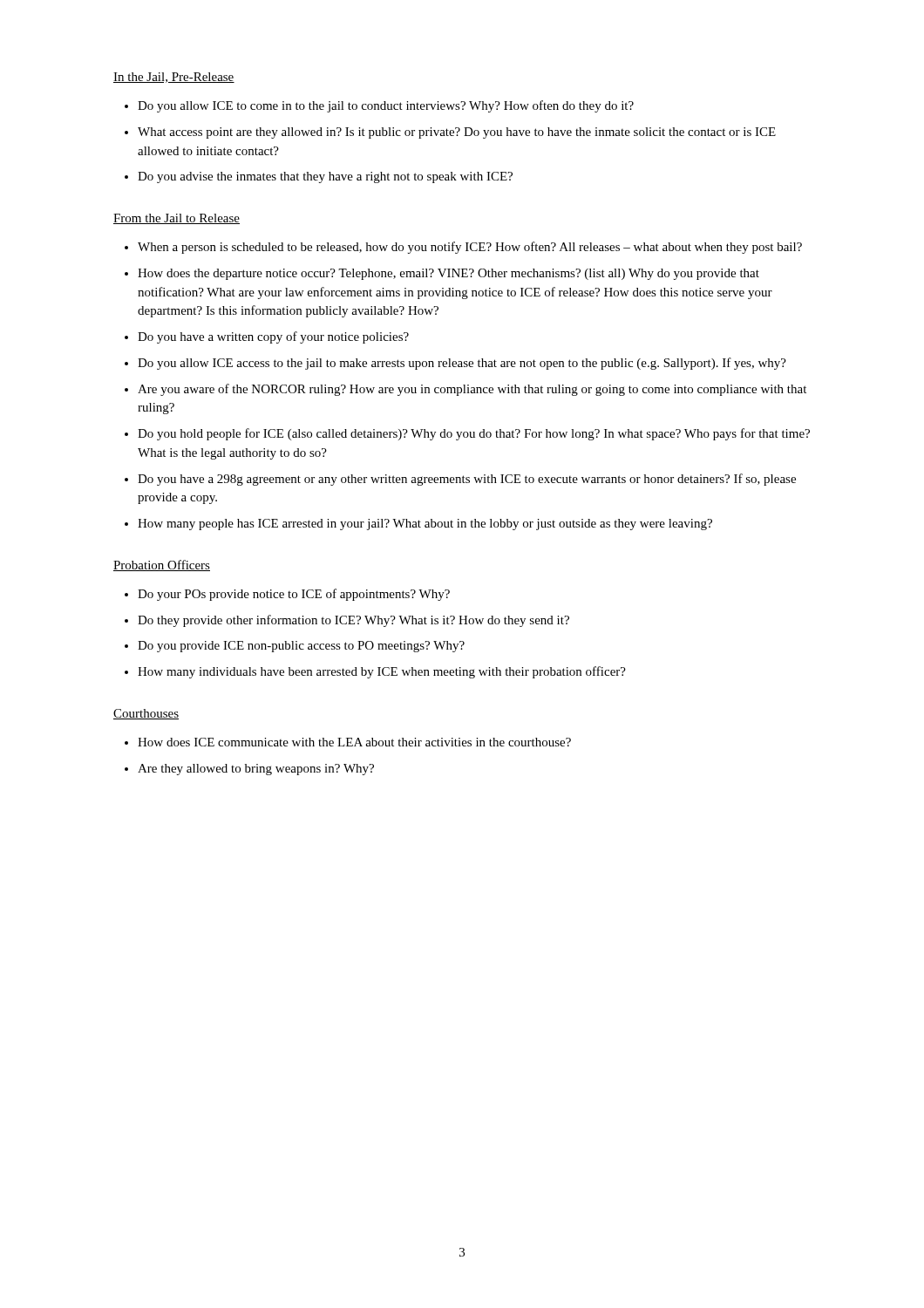Find the block on this page that starts "How many individuals have been arrested by ICE"

[x=382, y=671]
